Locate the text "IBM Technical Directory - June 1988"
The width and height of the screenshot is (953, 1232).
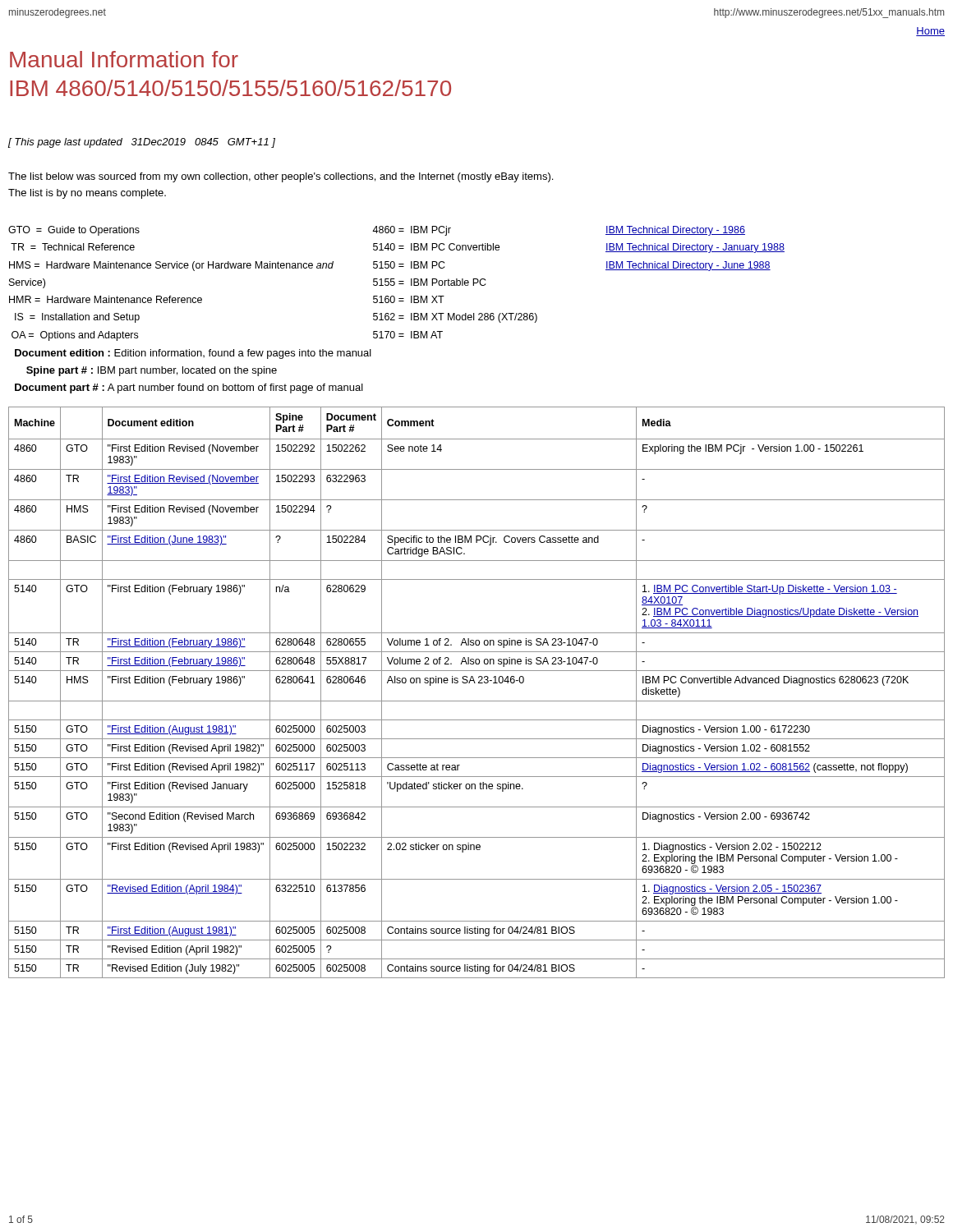point(688,265)
